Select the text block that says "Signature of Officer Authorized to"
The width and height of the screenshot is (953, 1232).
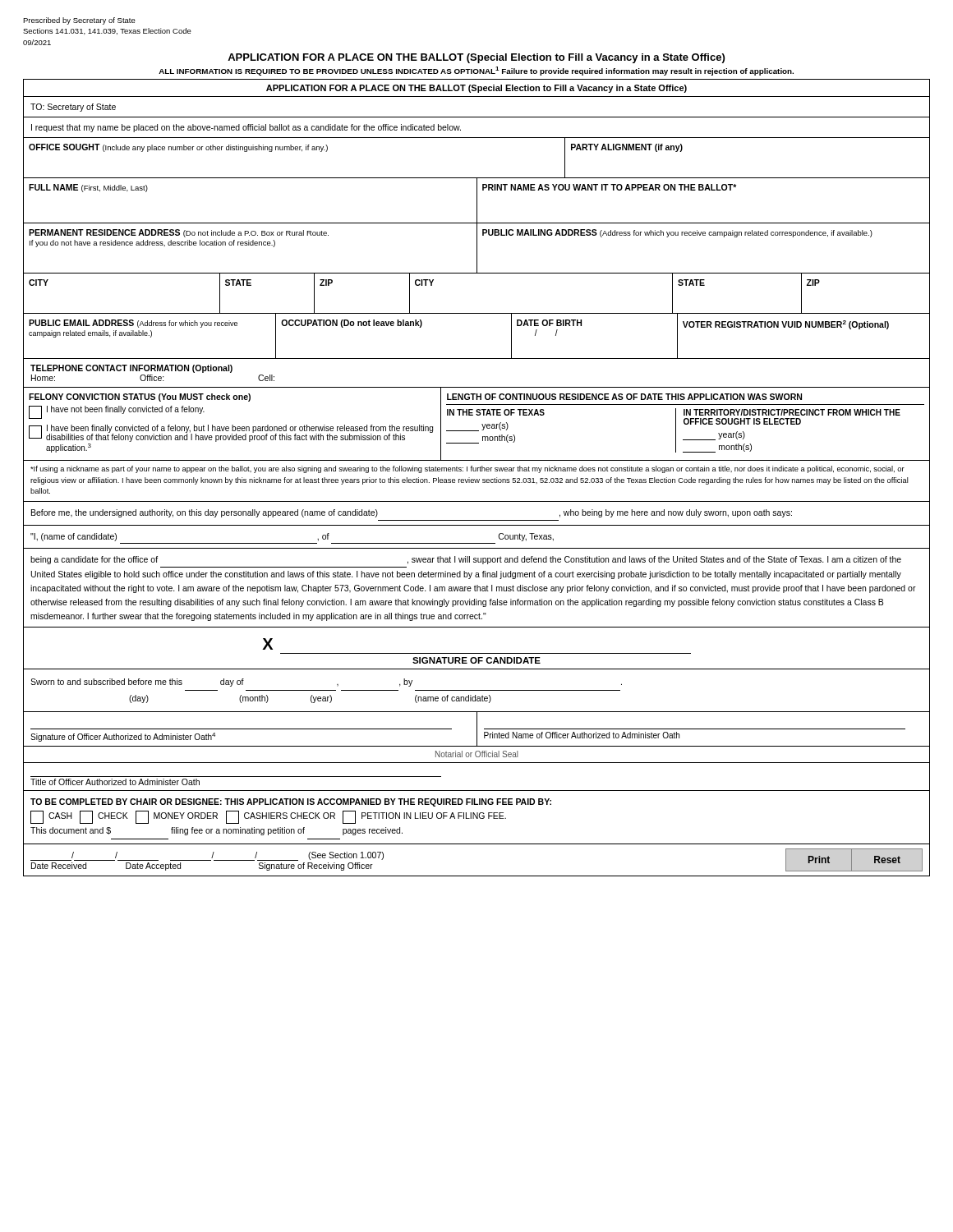[x=476, y=729]
